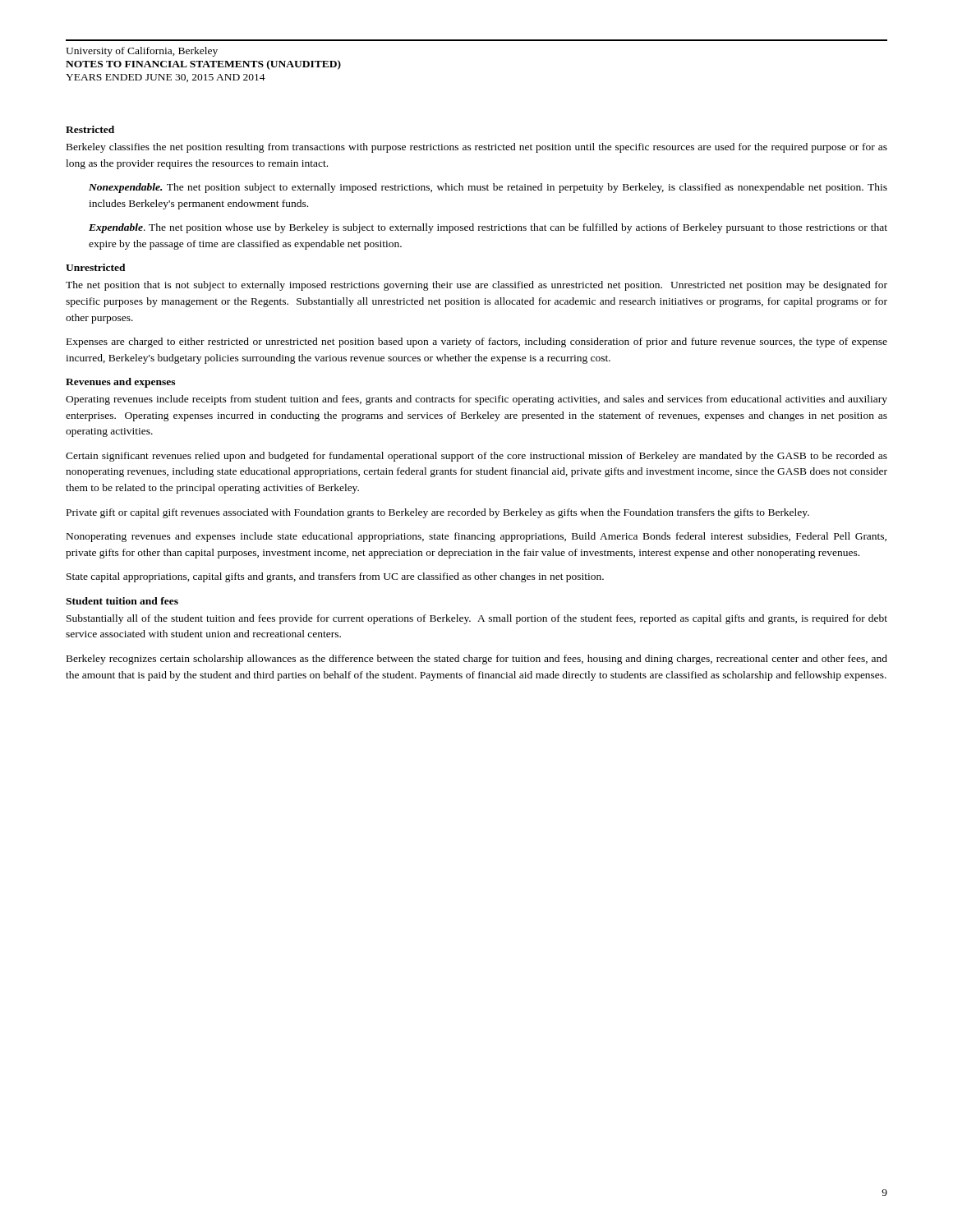Point to the block beginning "Expenses are charged to either restricted or unrestricted"
This screenshot has width=953, height=1232.
pos(476,349)
